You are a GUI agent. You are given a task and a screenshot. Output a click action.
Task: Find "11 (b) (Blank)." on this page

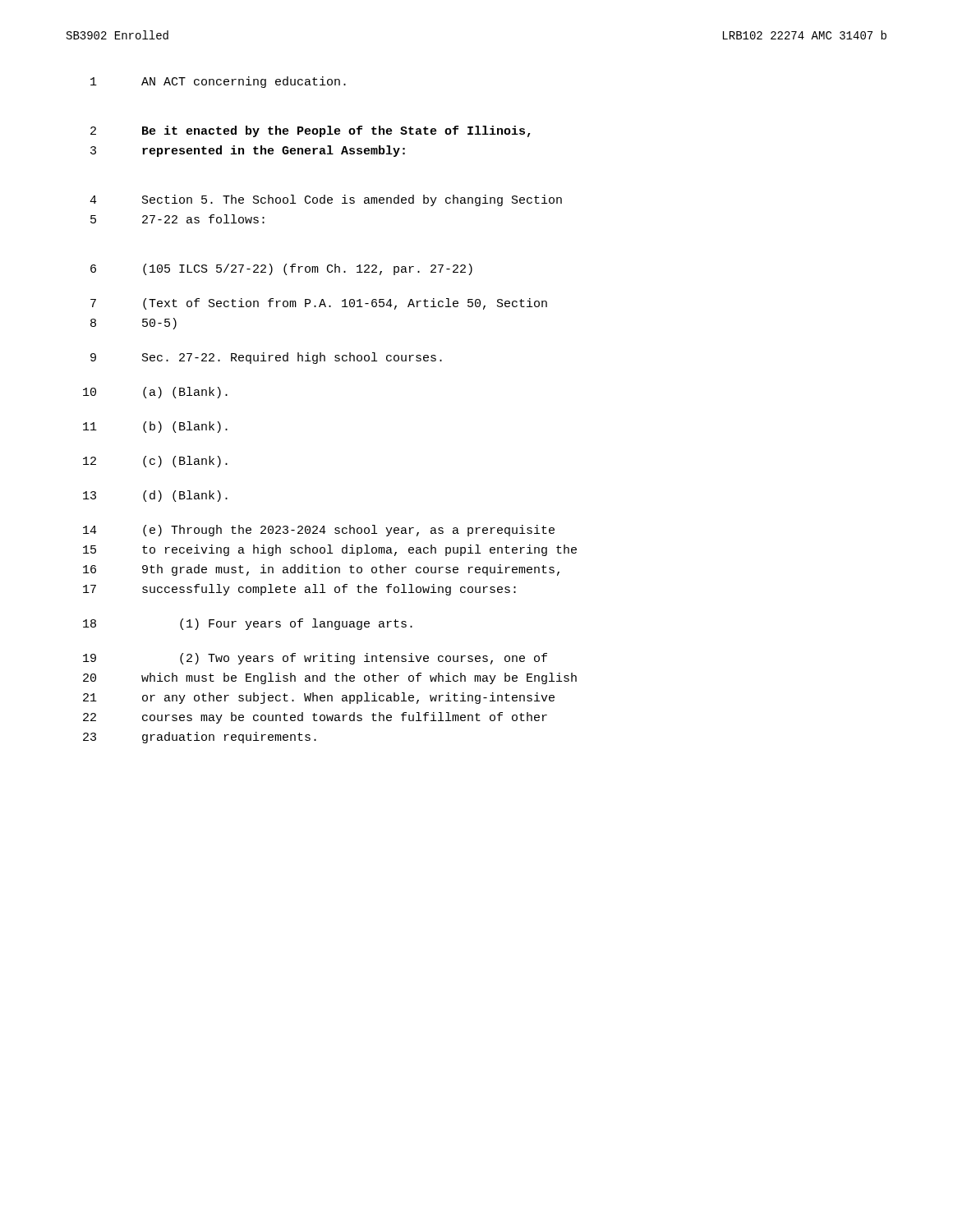point(155,427)
